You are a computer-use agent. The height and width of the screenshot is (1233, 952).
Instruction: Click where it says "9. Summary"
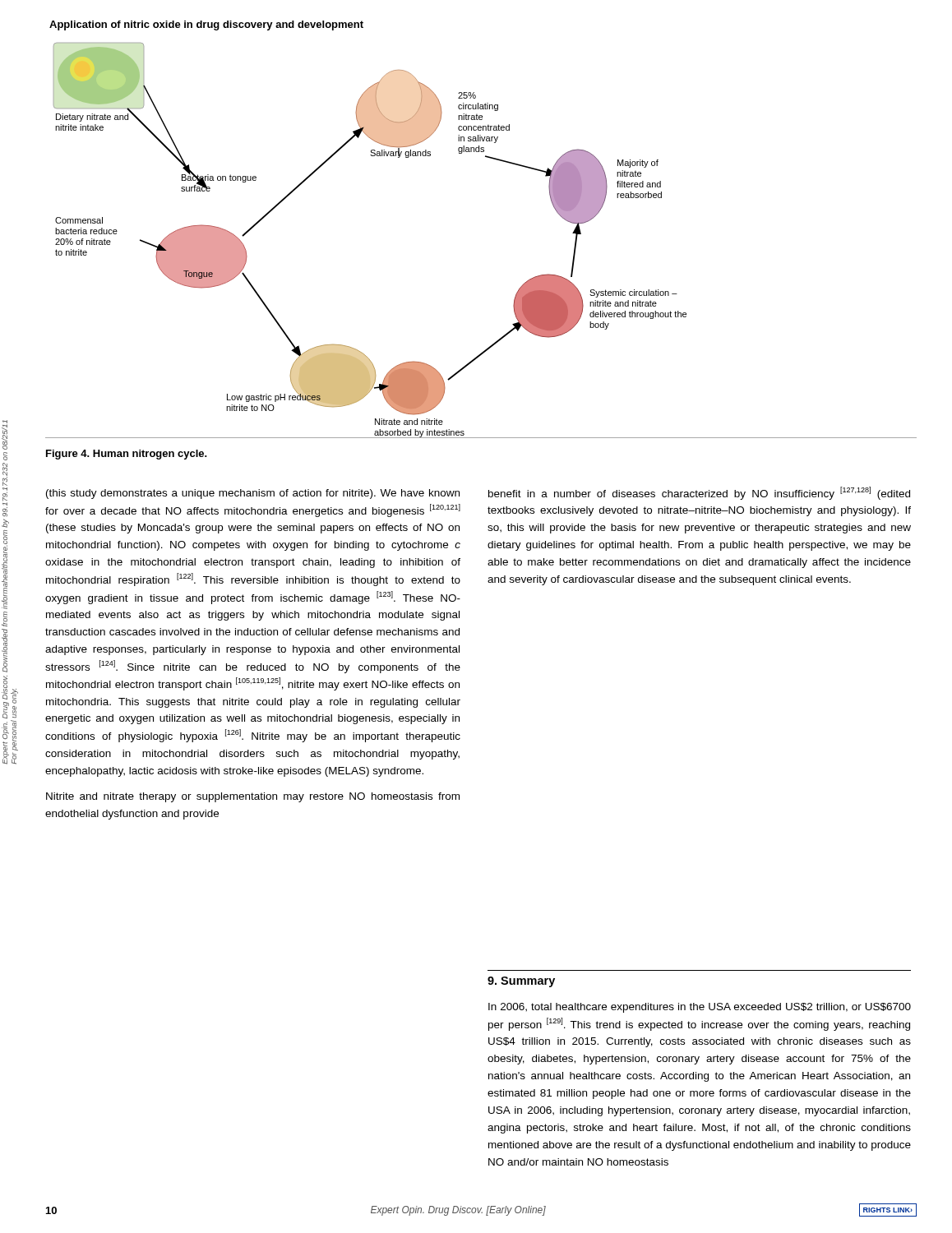[521, 981]
